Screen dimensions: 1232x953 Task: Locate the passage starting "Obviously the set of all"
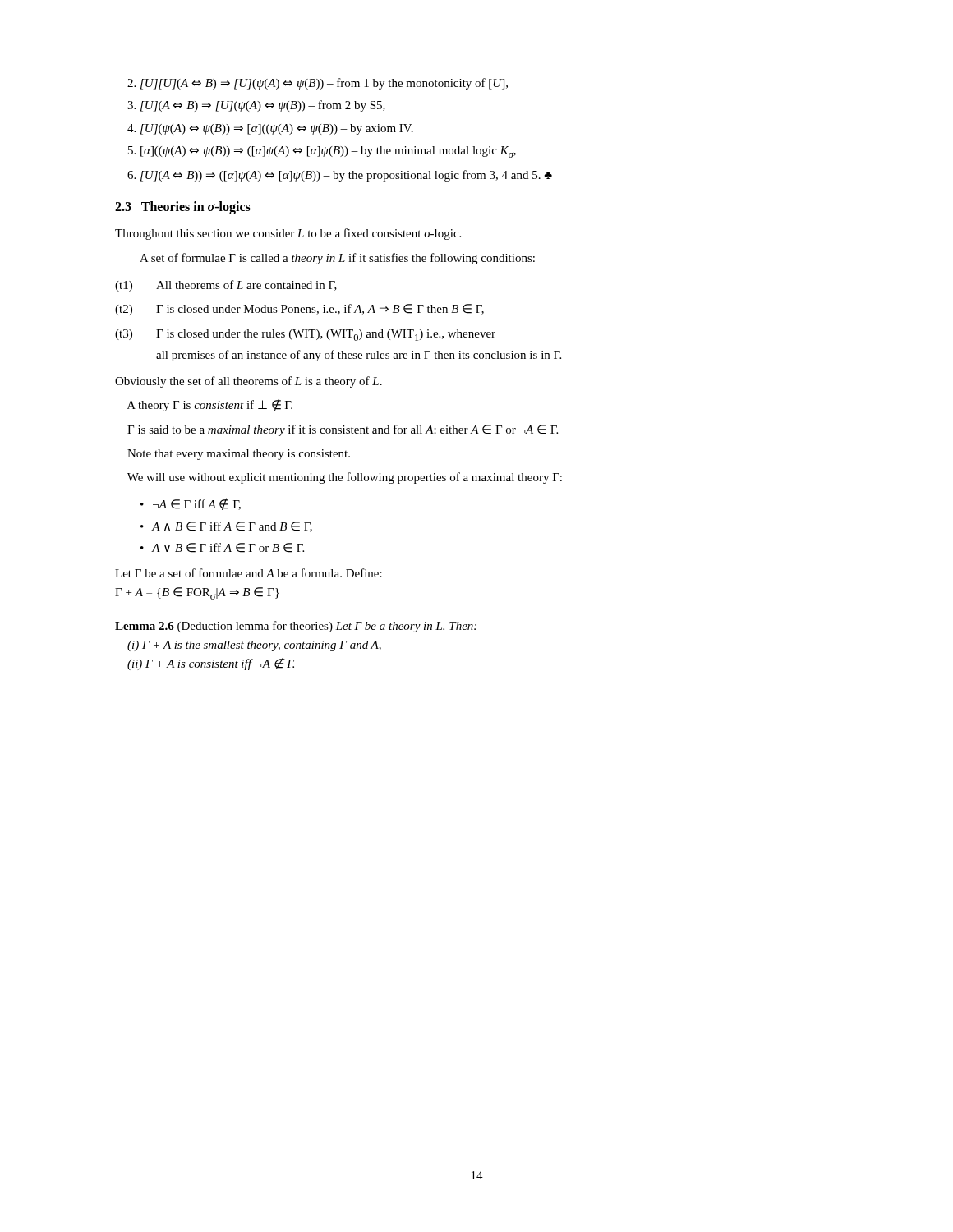coord(249,381)
